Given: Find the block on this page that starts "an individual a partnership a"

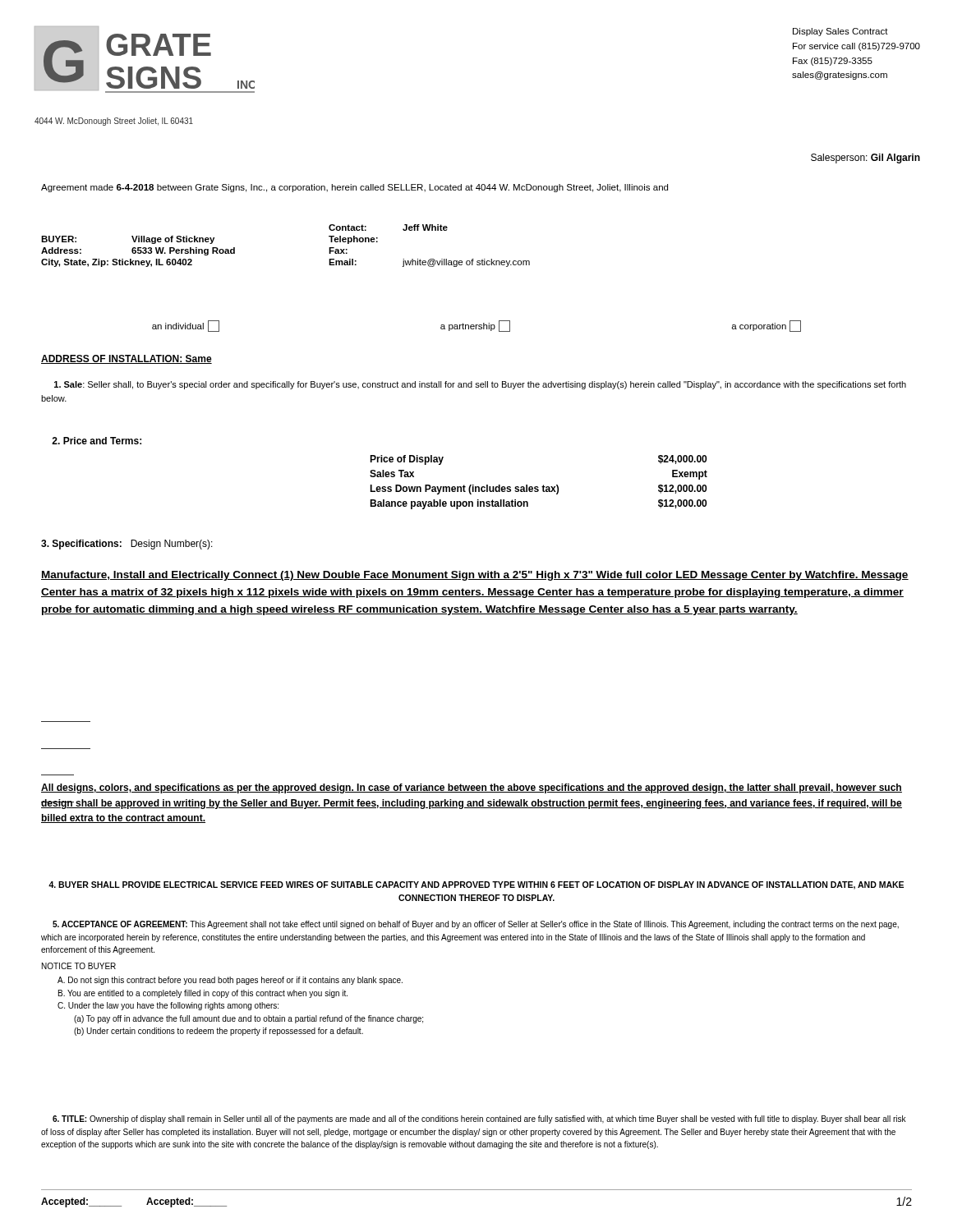Looking at the screenshot, I should [476, 326].
